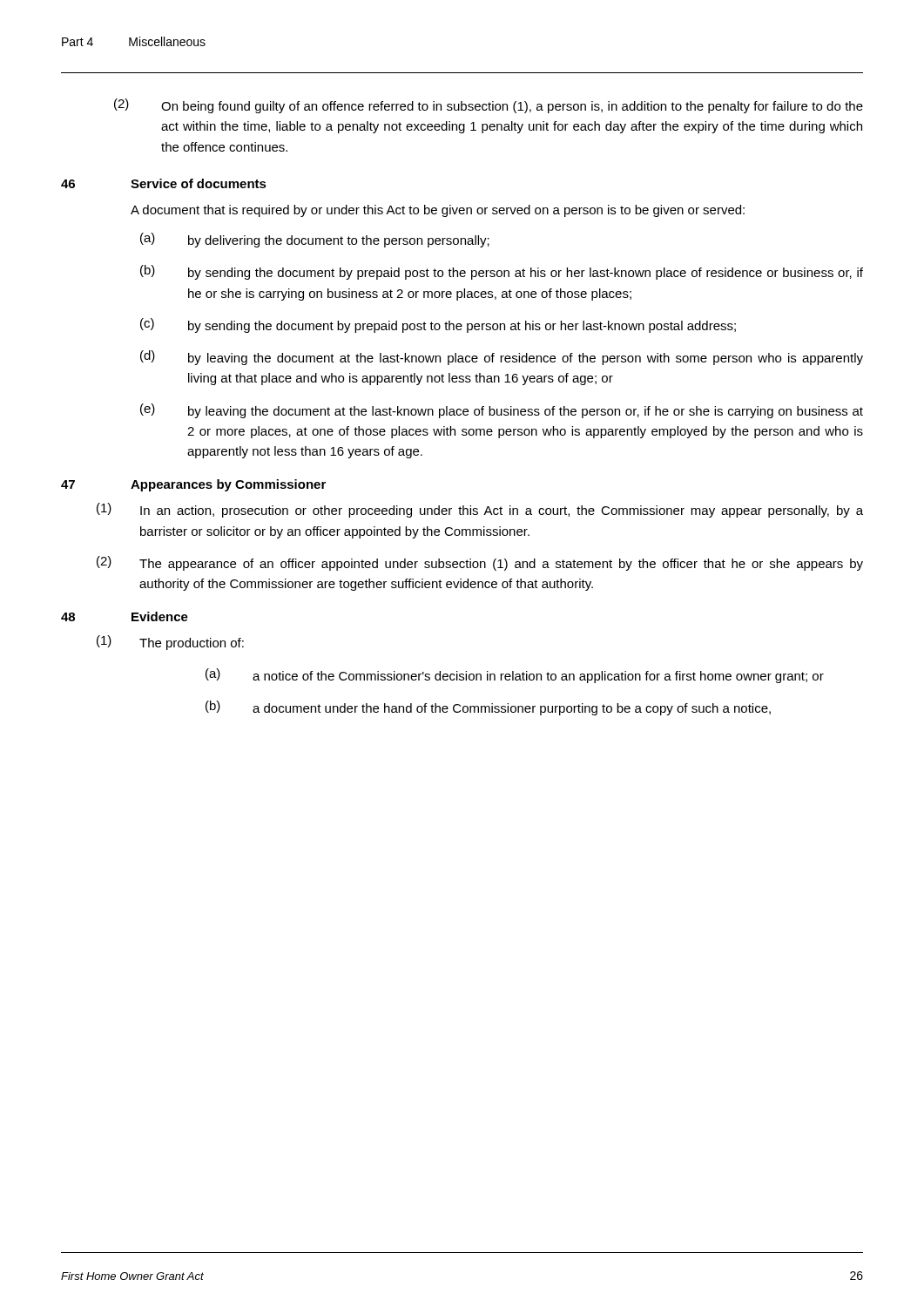The image size is (924, 1307).
Task: Find the block on this page that starts "A document that is"
Action: coord(438,209)
